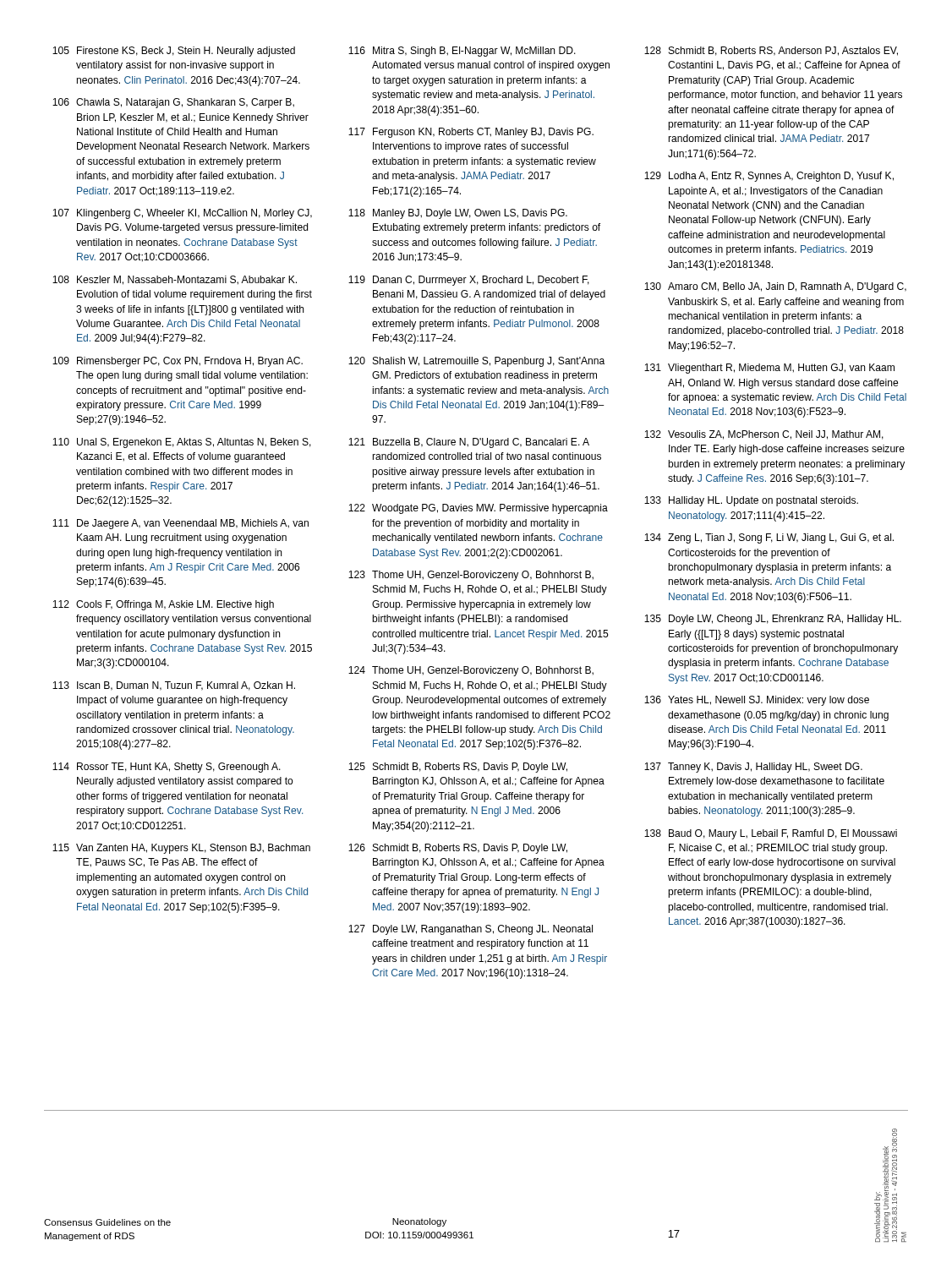Find the list item with the text "128 Schmidt B, Roberts RS, Anderson PJ,"

pos(772,103)
